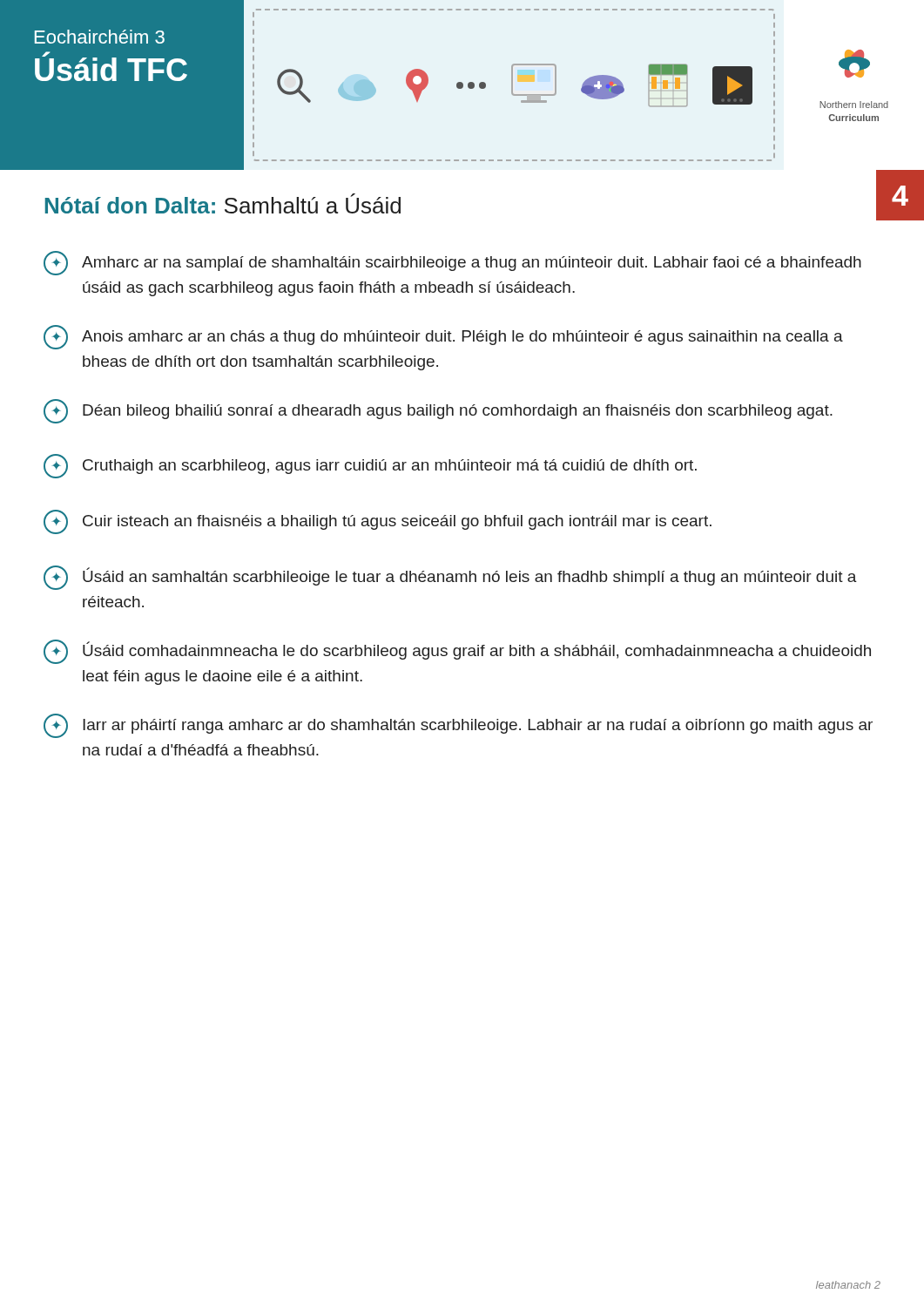
Task: Select the list item that reads "✦ Cruthaigh an scarbhileog, agus iarr"
Action: click(x=462, y=469)
